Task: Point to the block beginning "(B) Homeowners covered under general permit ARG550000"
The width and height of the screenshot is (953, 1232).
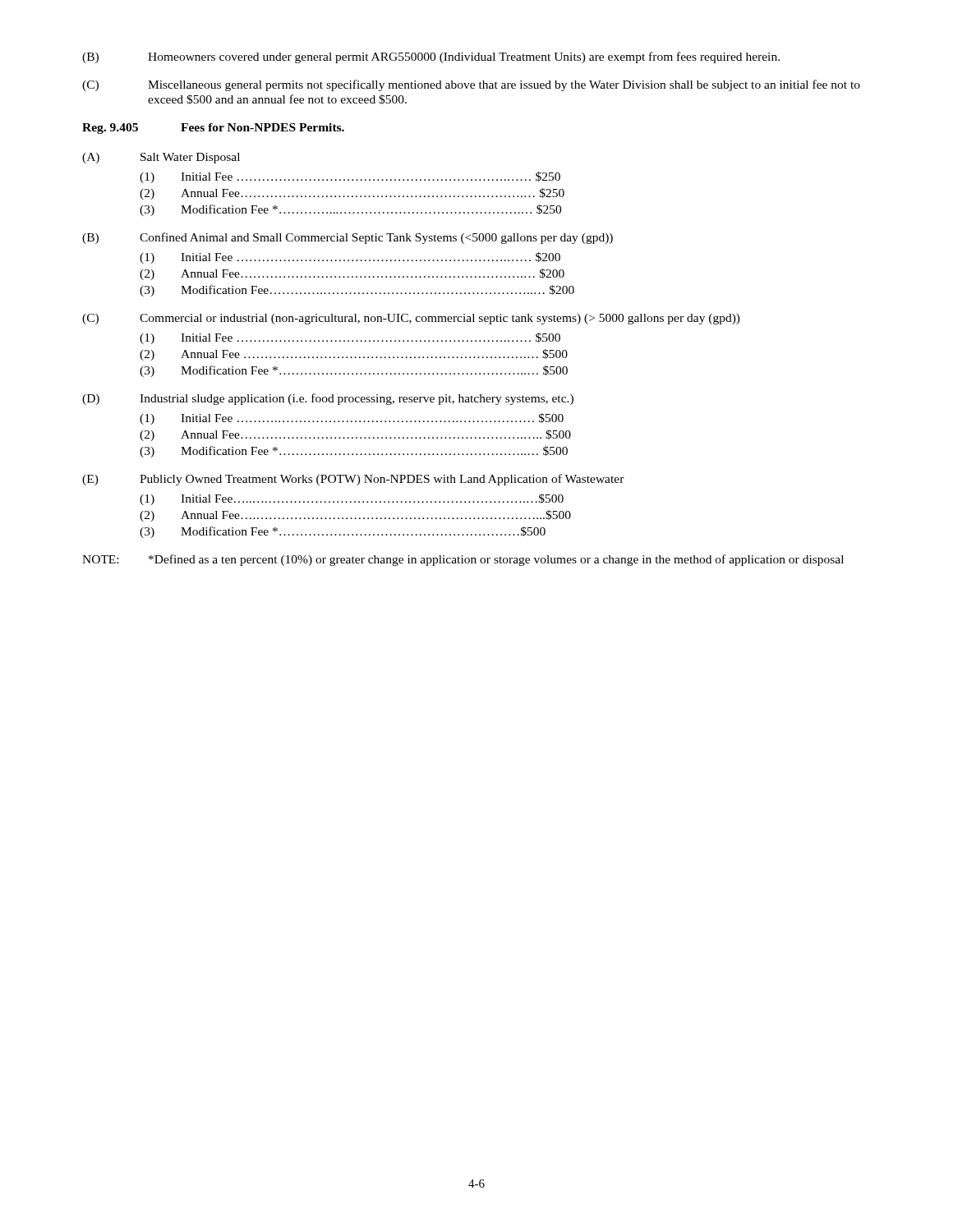Action: pyautogui.click(x=476, y=57)
